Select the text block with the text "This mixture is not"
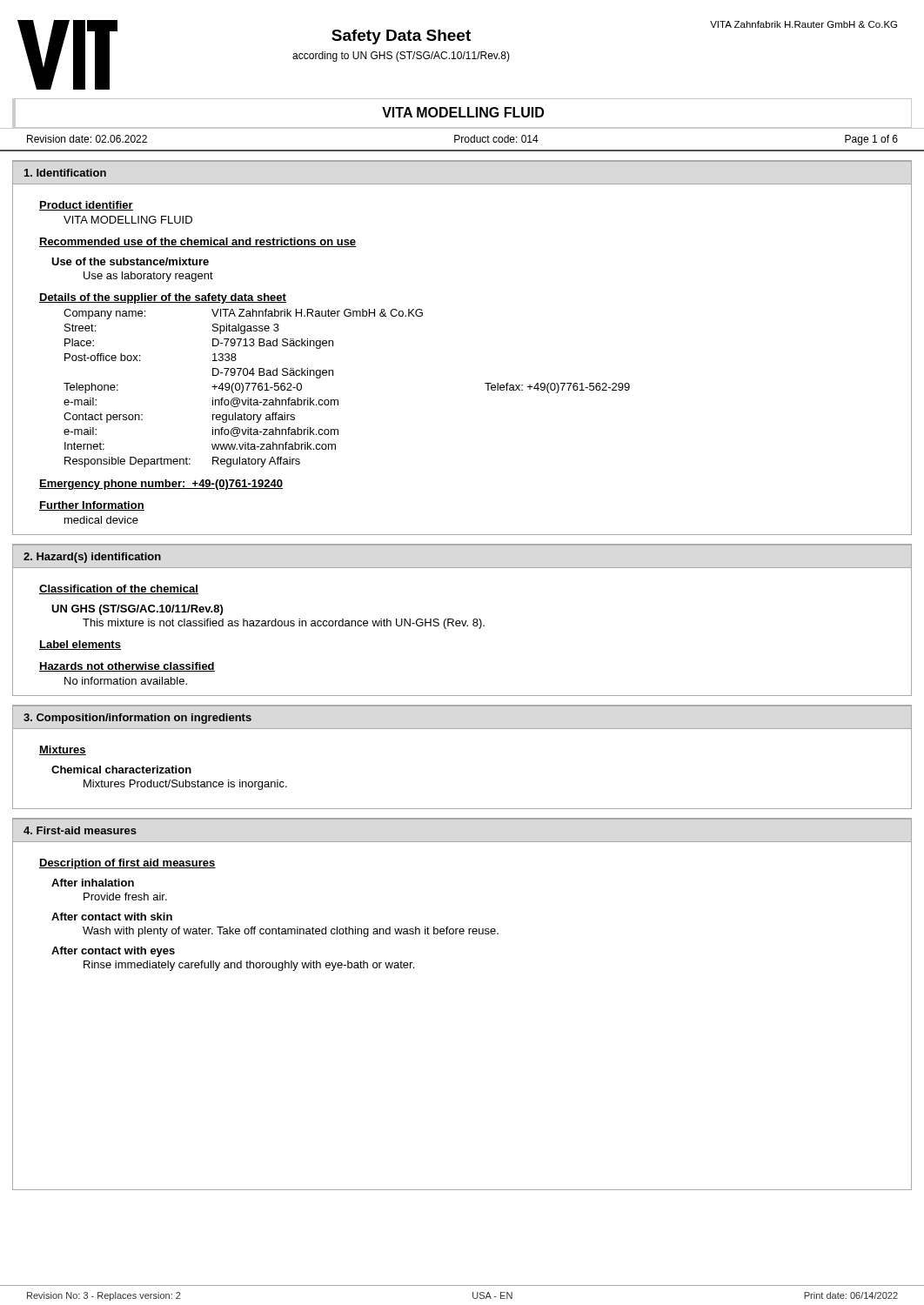This screenshot has height=1305, width=924. click(x=284, y=622)
